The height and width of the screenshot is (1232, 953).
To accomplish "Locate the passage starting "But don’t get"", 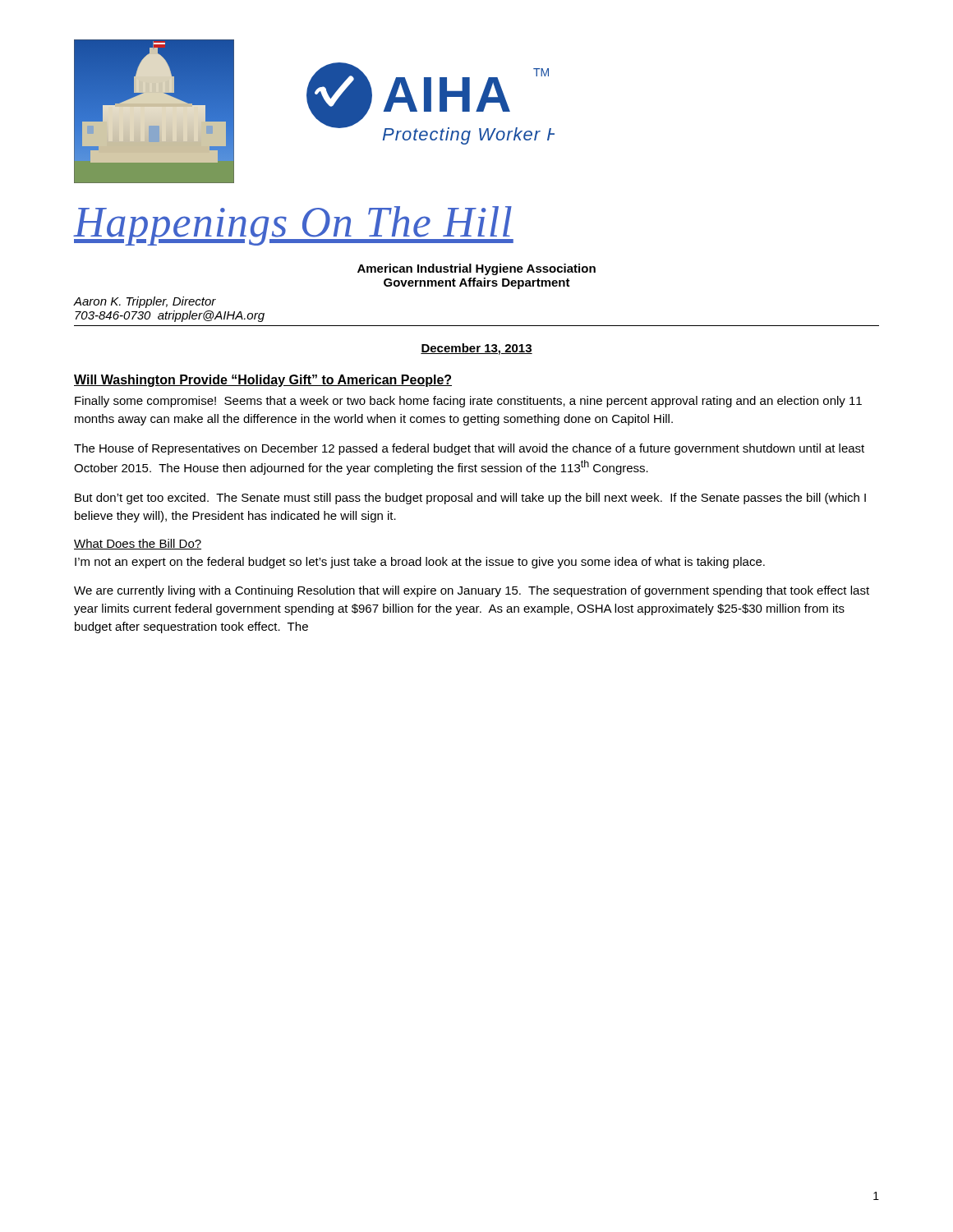I will 470,506.
